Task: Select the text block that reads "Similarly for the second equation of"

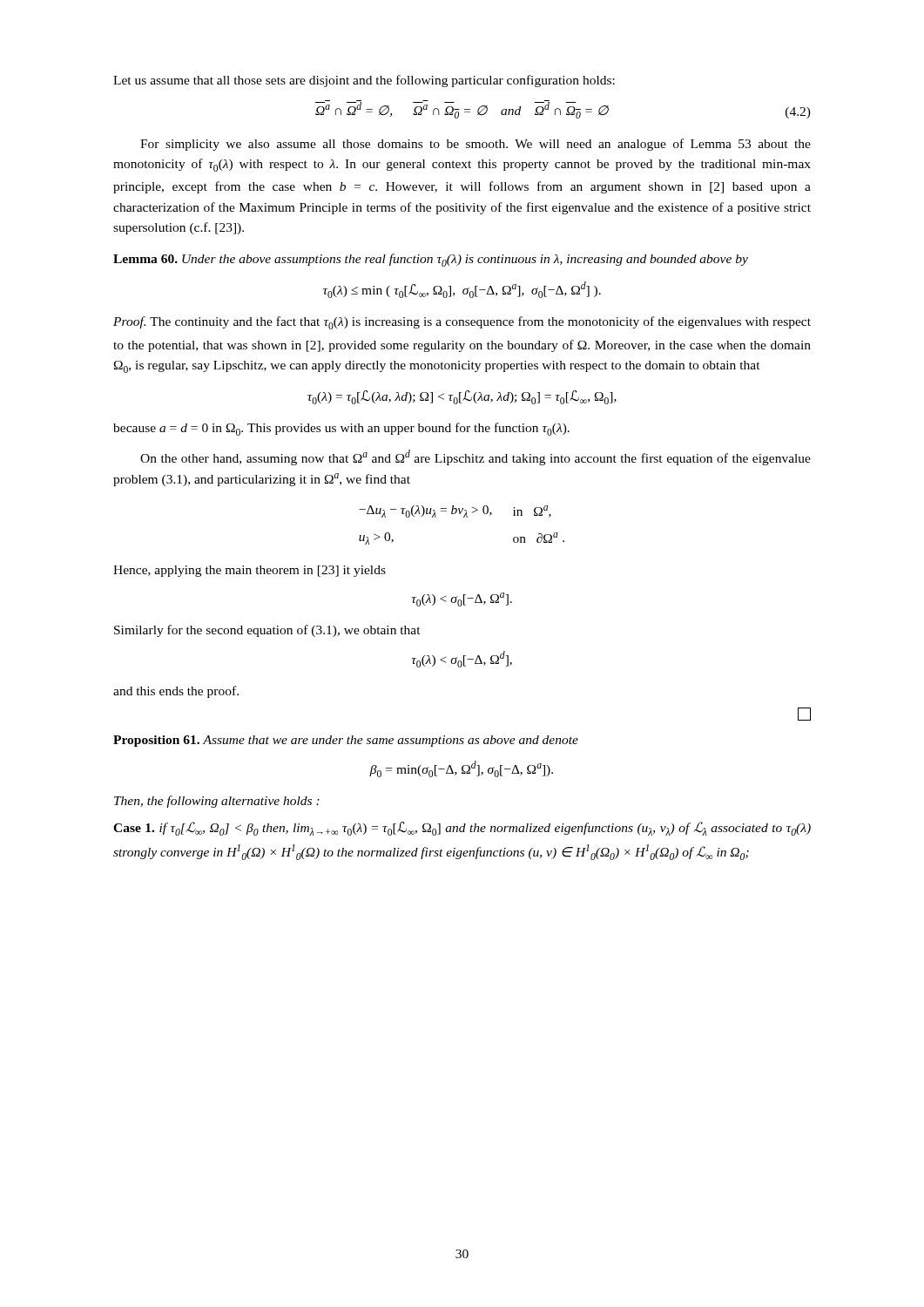Action: 267,631
